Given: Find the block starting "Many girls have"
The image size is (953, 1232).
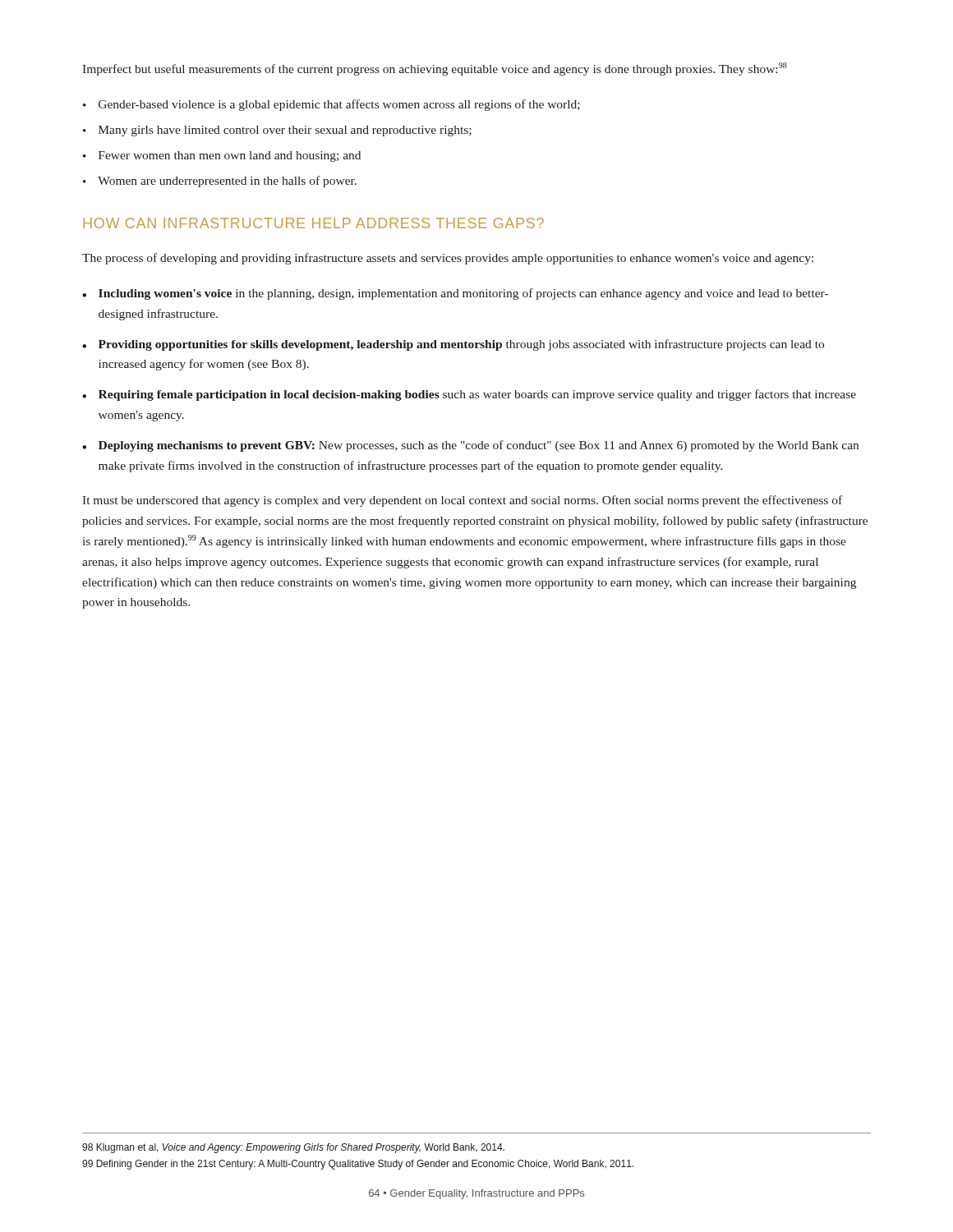Looking at the screenshot, I should 285,129.
